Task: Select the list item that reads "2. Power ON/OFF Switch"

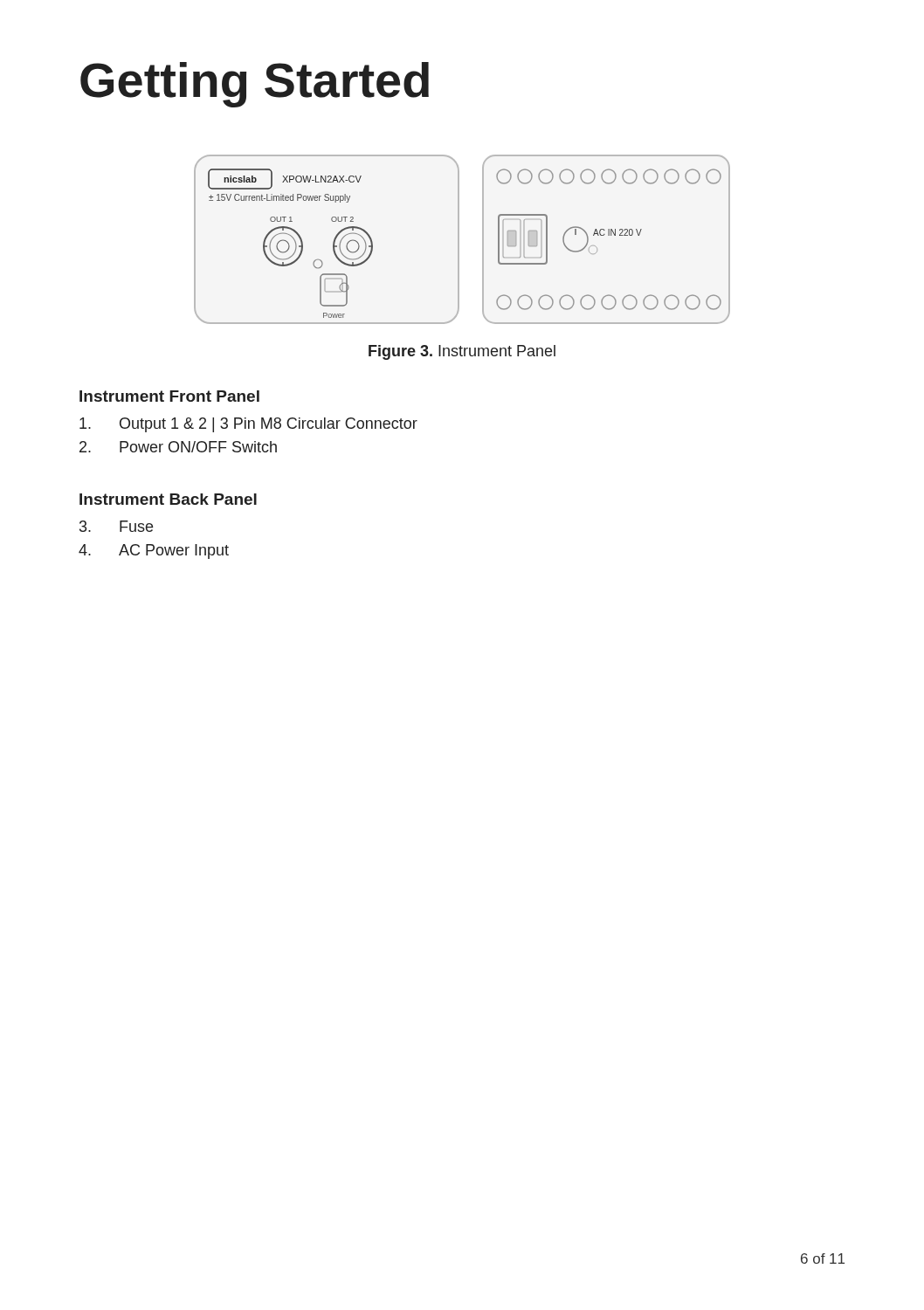Action: tap(178, 448)
